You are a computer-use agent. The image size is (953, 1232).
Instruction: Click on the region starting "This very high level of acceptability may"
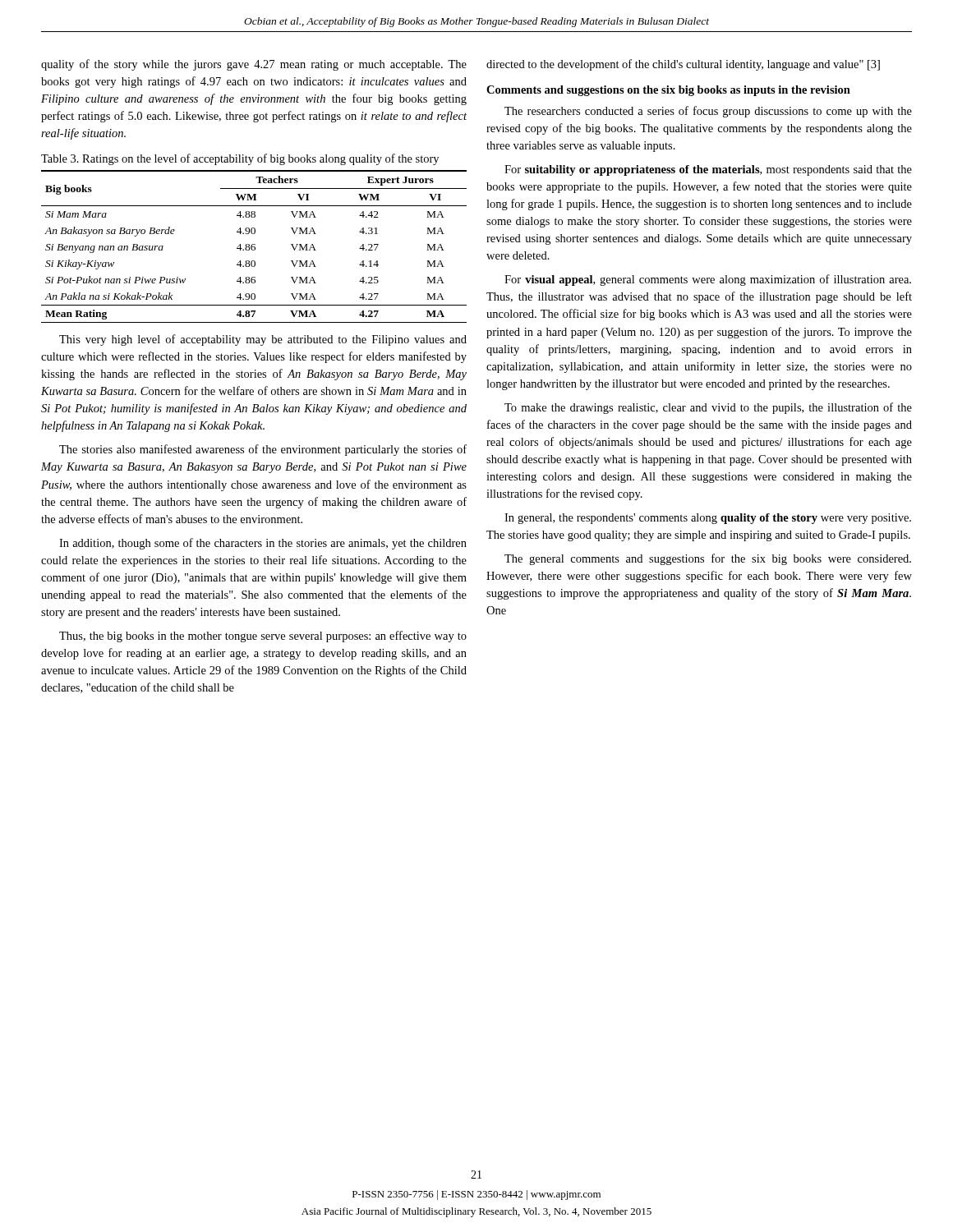[254, 383]
